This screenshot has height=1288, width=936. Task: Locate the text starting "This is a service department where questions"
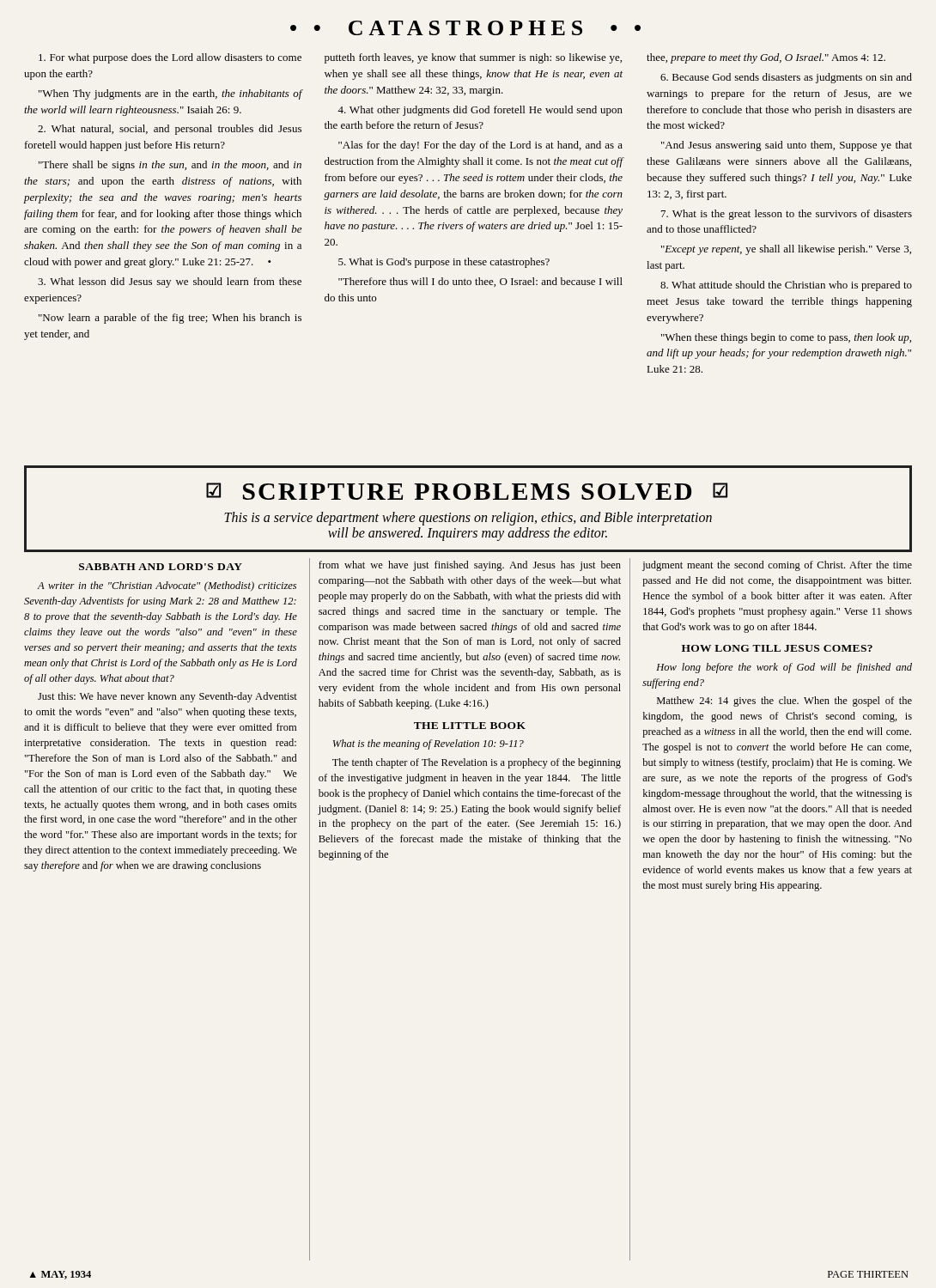click(468, 525)
